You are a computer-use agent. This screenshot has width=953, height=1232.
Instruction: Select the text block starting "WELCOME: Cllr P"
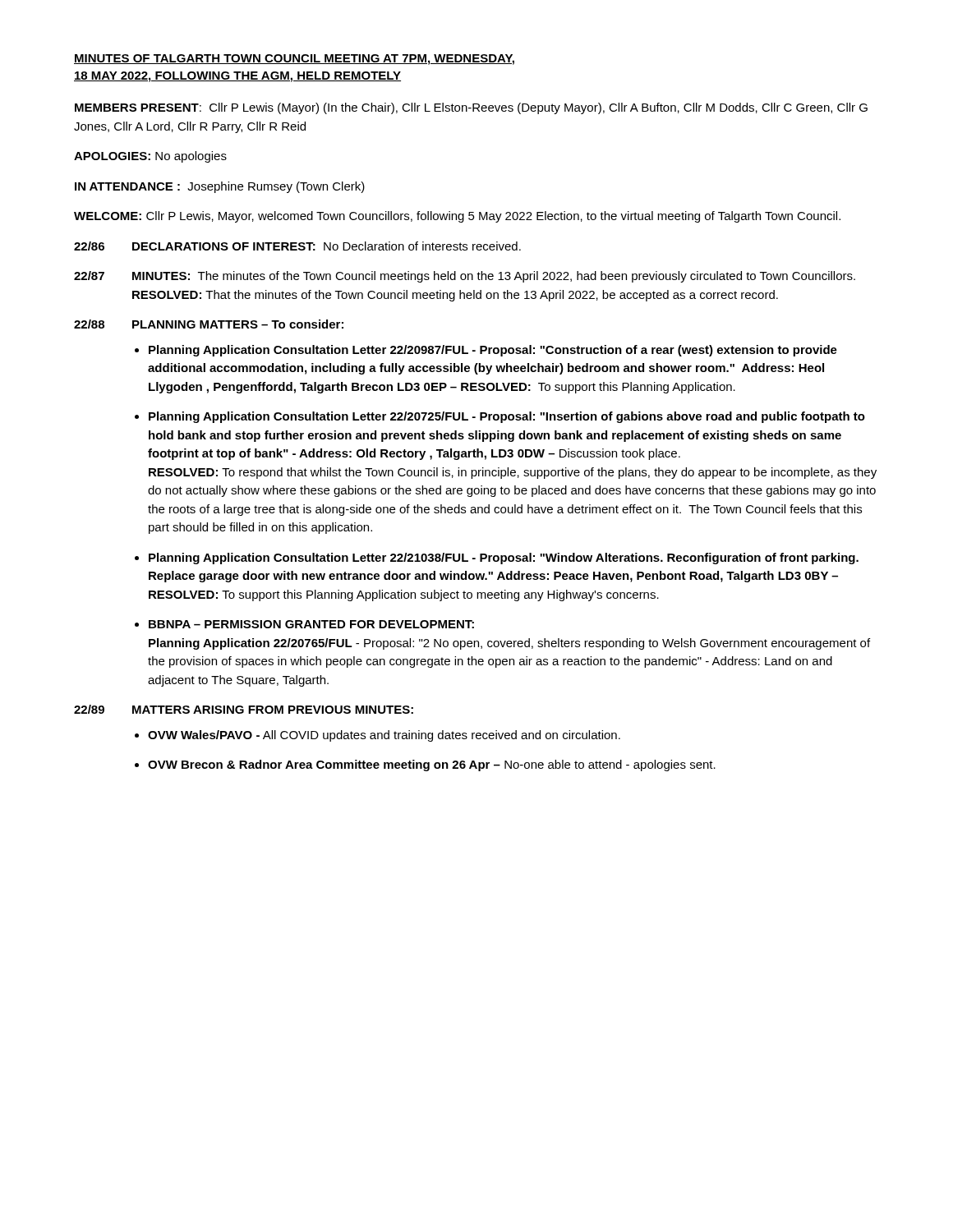click(x=476, y=216)
